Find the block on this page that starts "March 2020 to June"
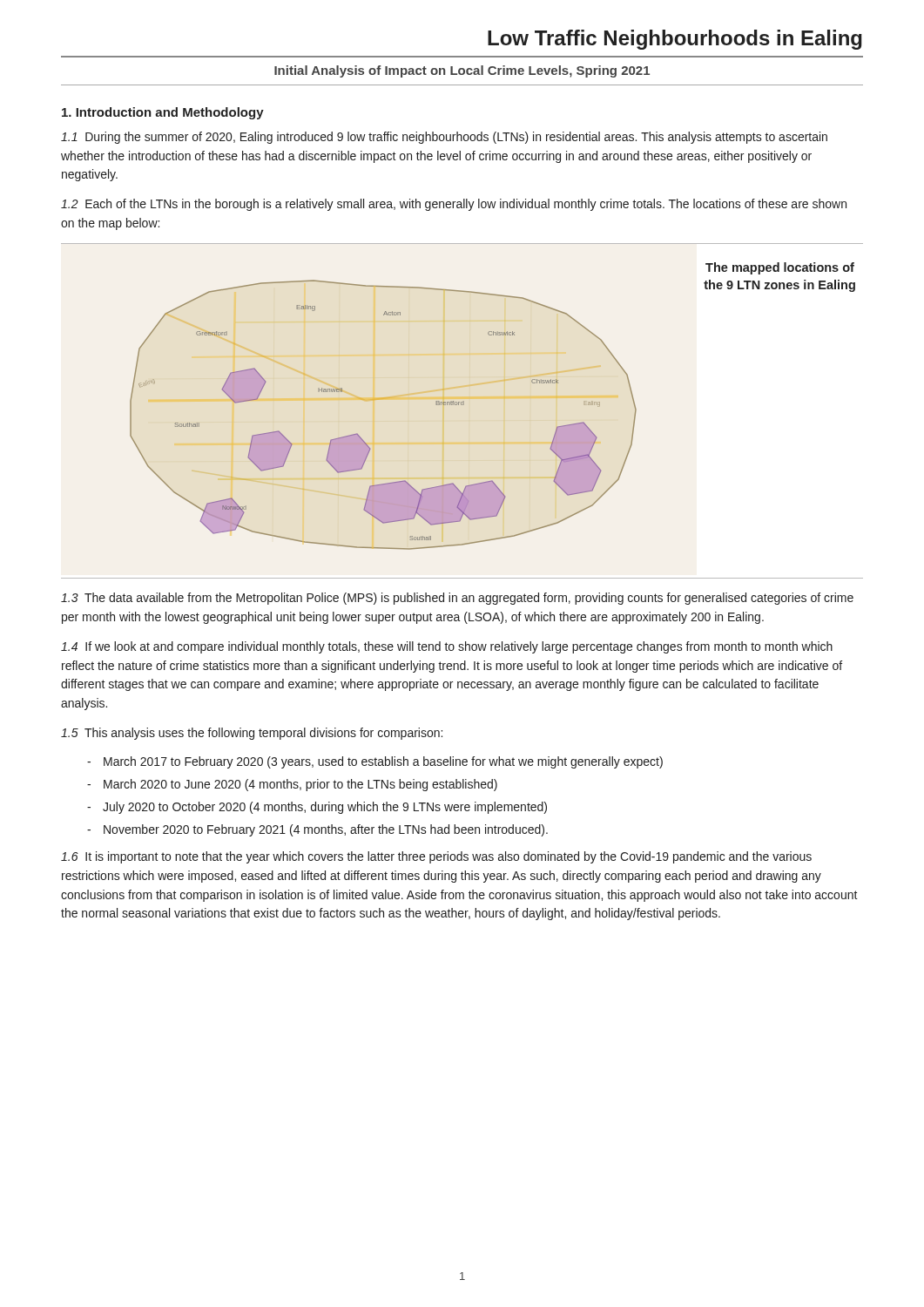The image size is (924, 1307). pyautogui.click(x=300, y=784)
